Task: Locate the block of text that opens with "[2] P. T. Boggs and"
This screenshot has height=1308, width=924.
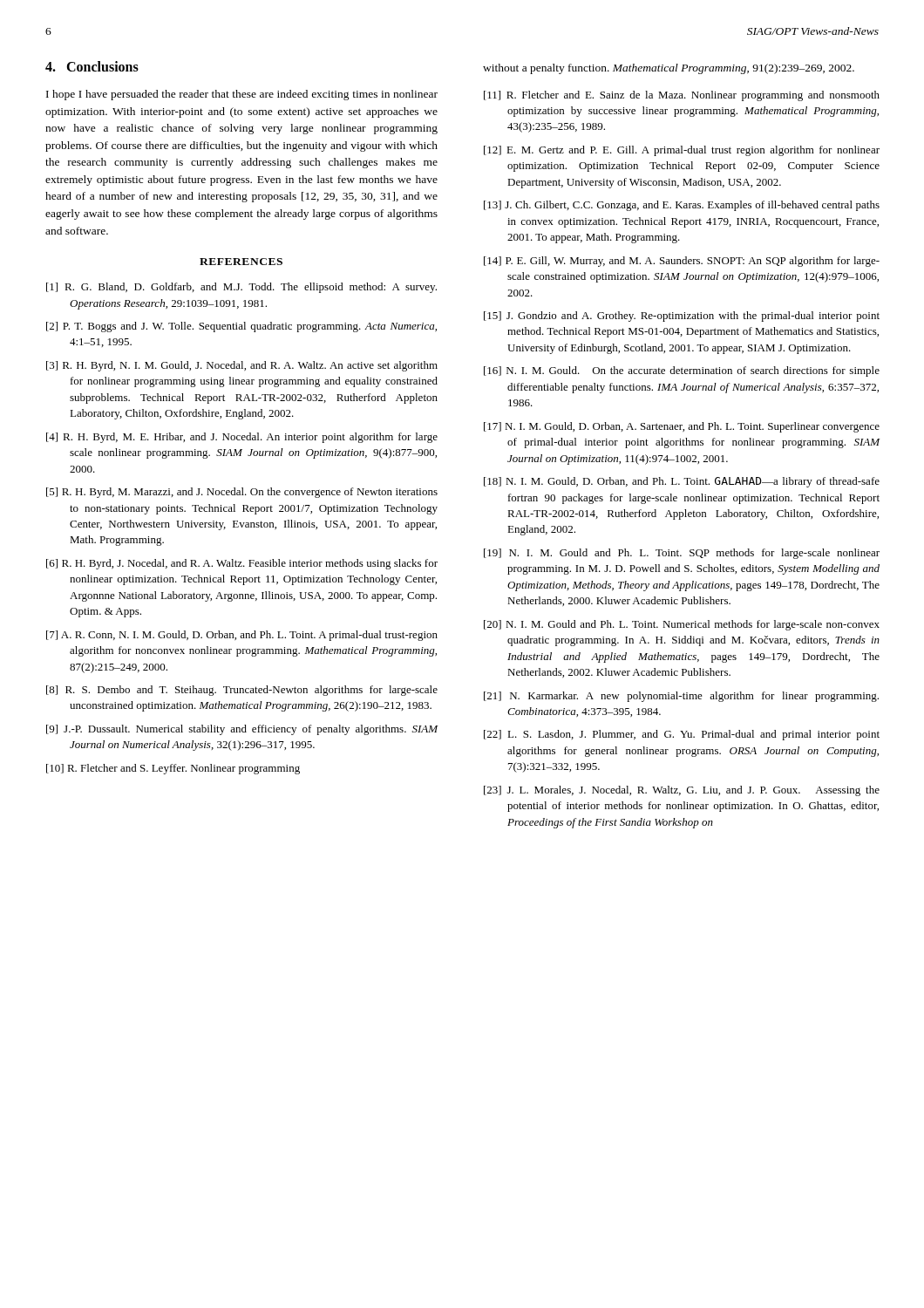Action: point(241,334)
